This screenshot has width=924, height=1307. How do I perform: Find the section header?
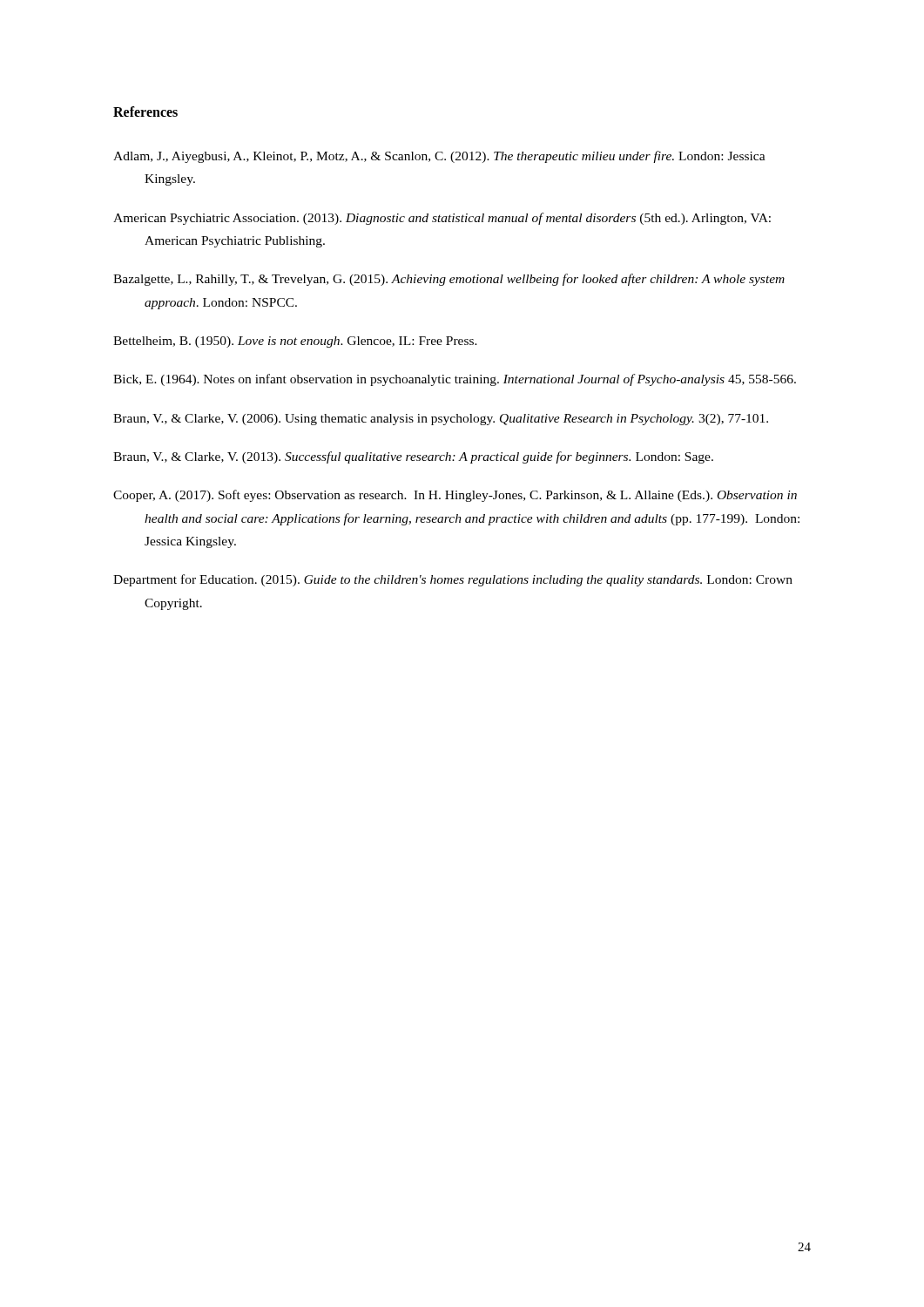tap(146, 112)
